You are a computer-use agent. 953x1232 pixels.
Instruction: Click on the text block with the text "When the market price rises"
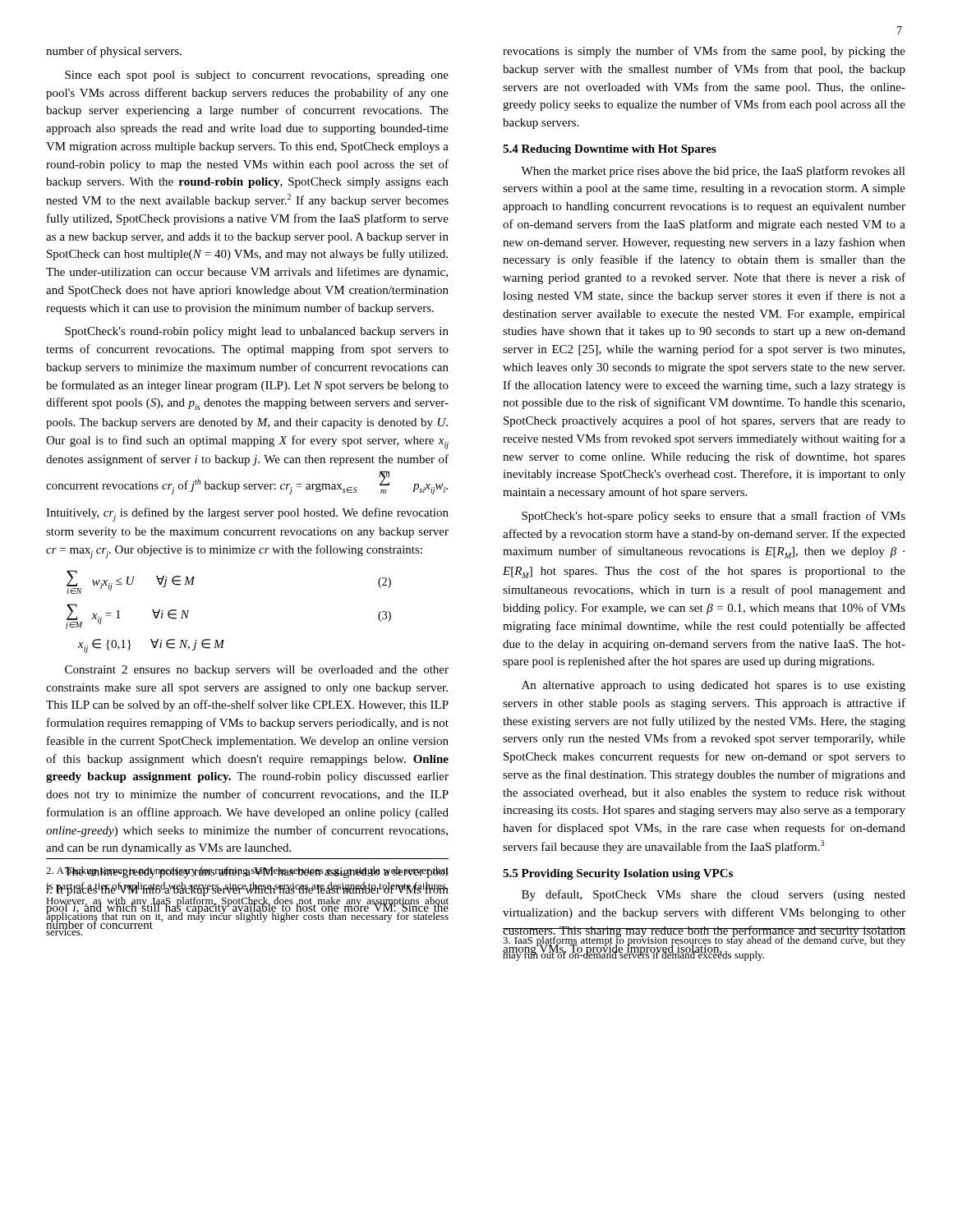tap(704, 331)
